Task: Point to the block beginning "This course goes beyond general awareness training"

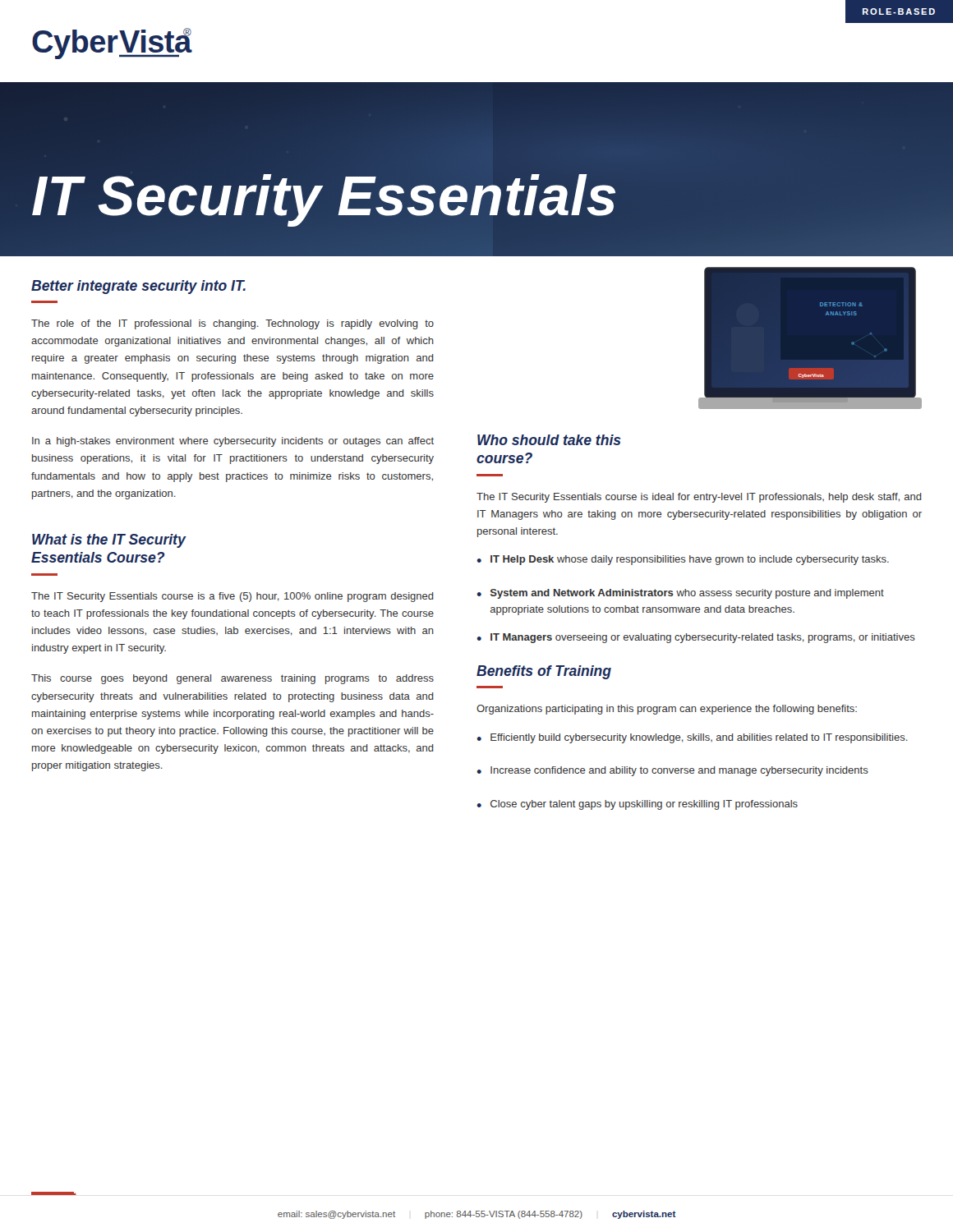Action: pyautogui.click(x=233, y=722)
